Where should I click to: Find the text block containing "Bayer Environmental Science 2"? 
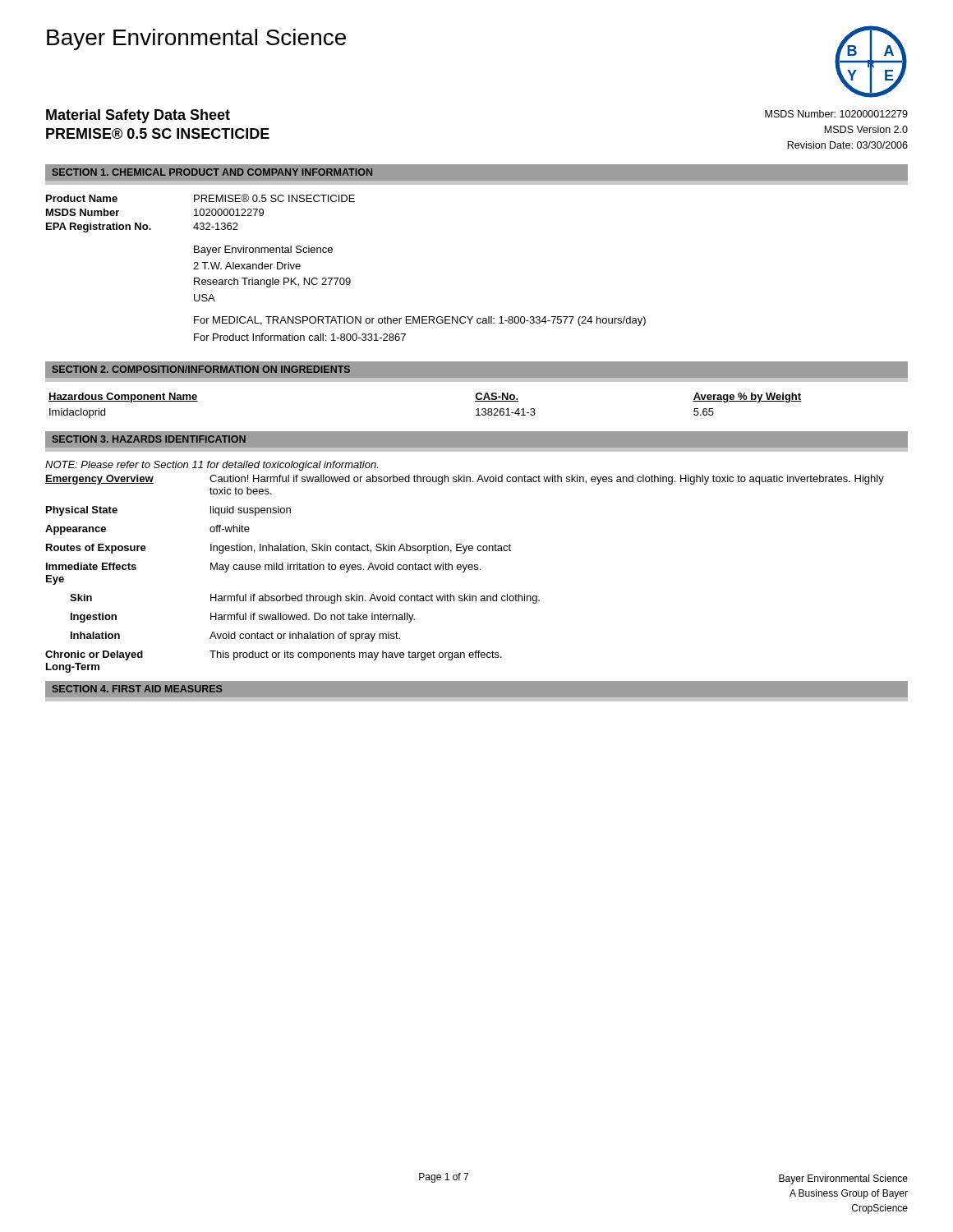[x=272, y=274]
